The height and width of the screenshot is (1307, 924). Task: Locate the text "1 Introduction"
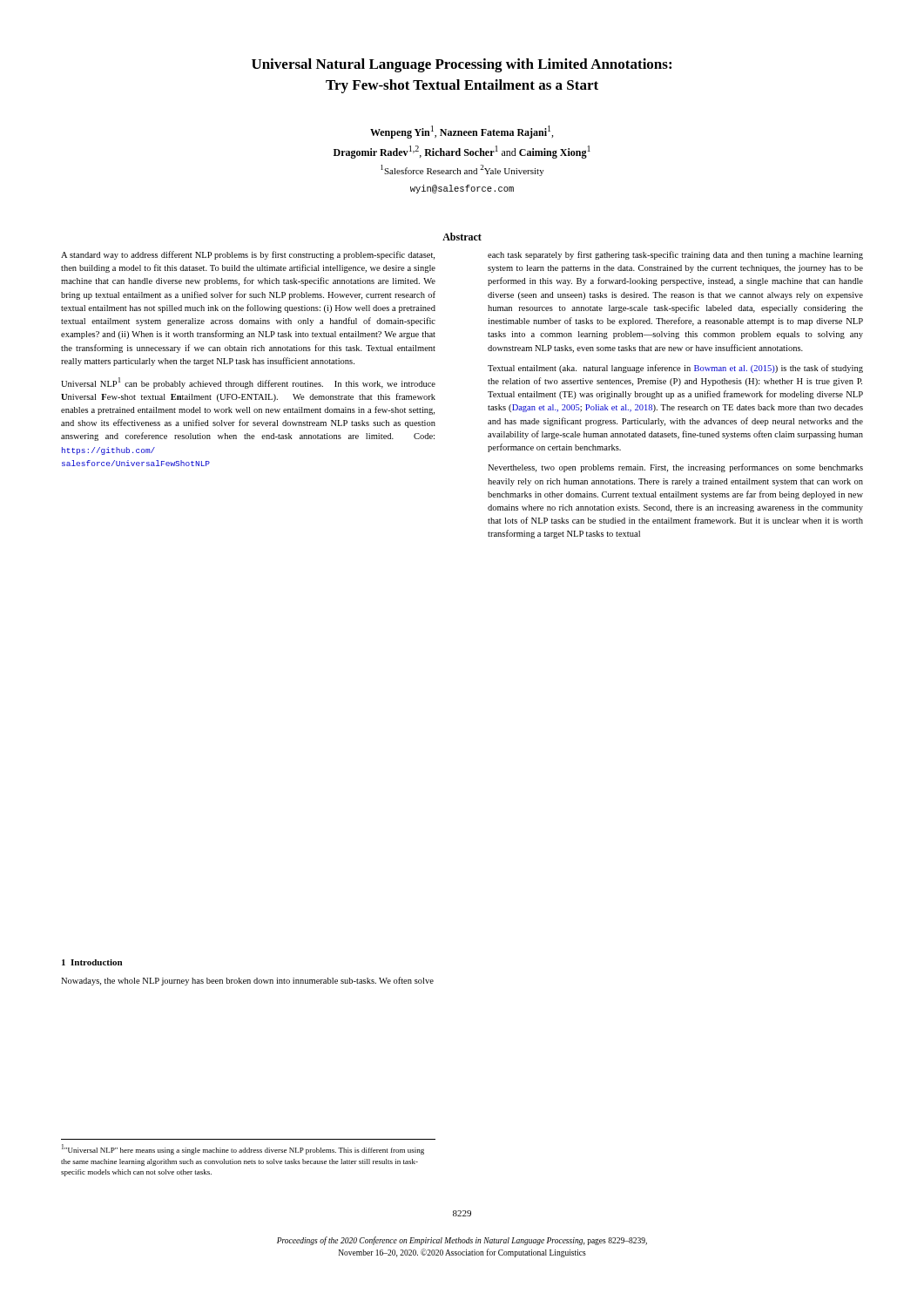(92, 962)
